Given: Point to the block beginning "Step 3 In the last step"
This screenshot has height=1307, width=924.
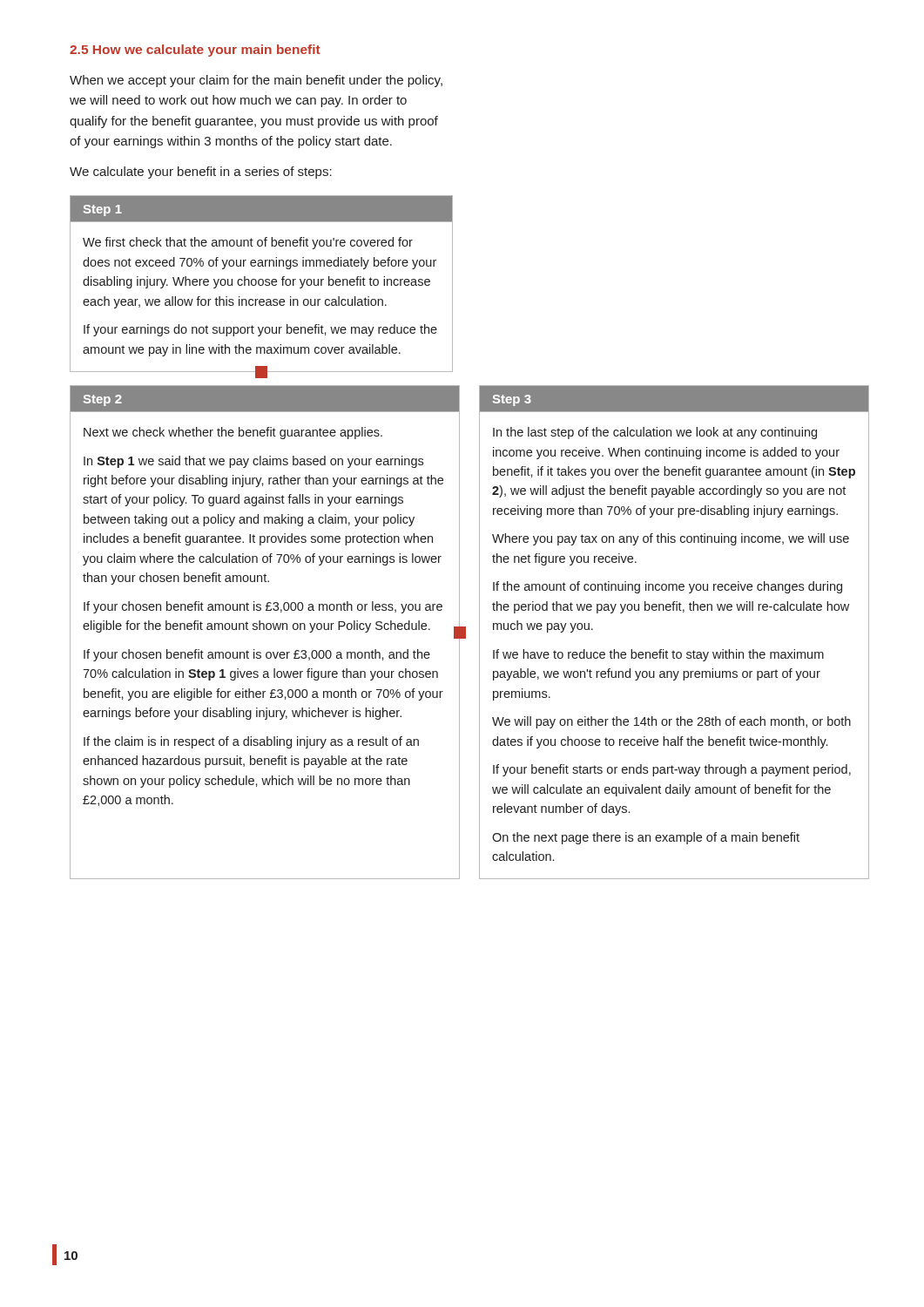Looking at the screenshot, I should [674, 632].
